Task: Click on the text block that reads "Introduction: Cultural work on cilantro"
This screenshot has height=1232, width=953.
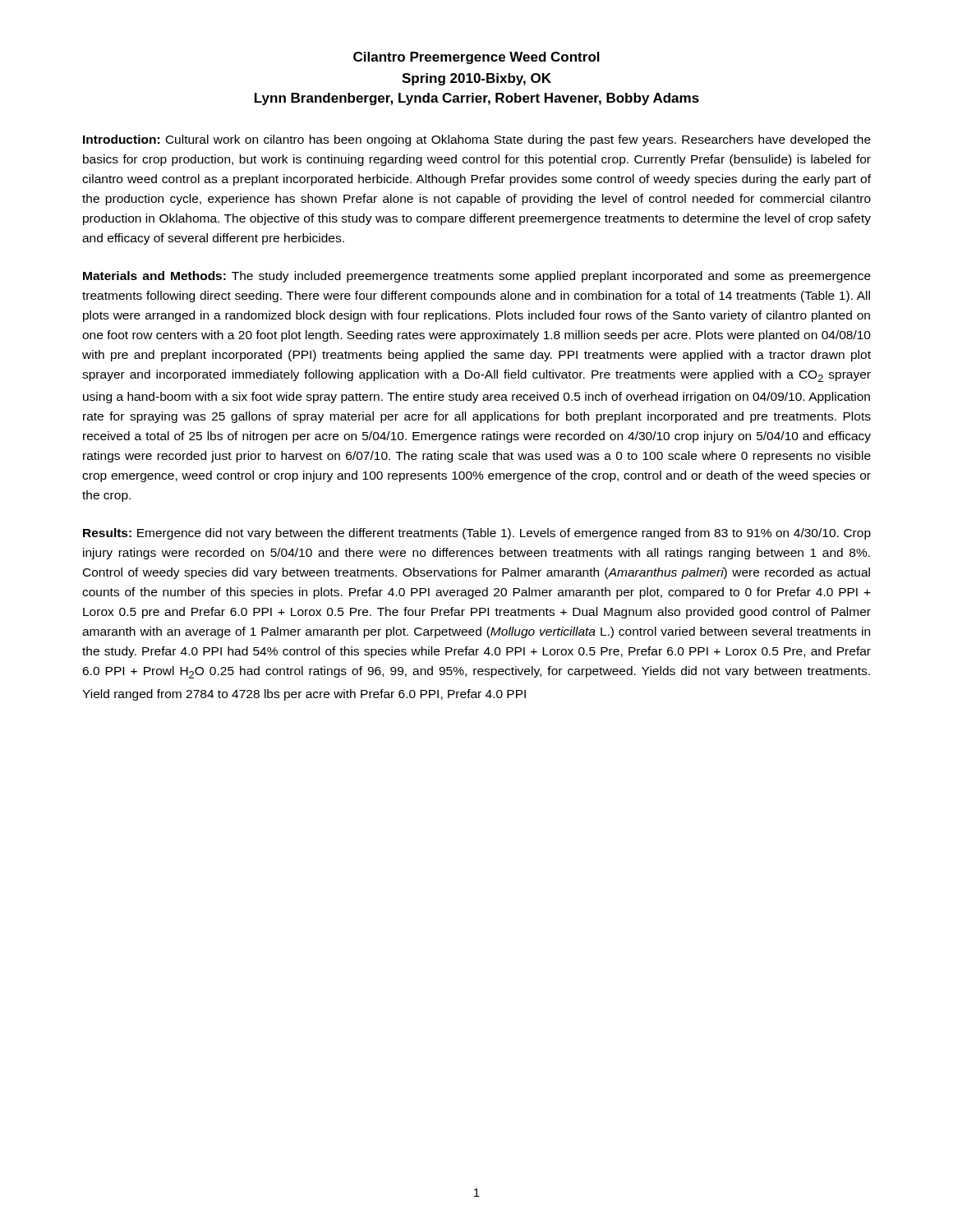Action: pyautogui.click(x=476, y=189)
